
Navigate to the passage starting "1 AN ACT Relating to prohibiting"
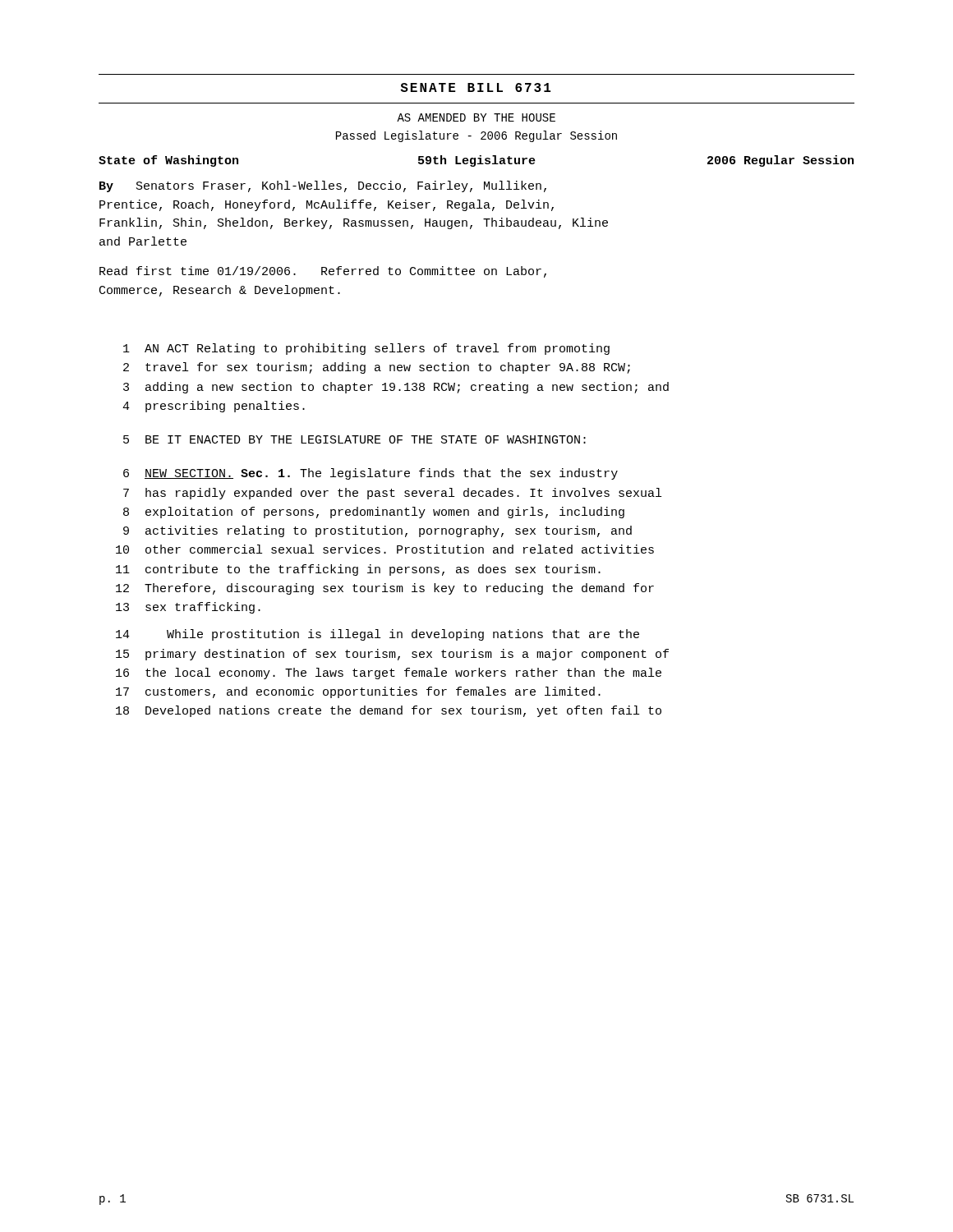point(476,350)
